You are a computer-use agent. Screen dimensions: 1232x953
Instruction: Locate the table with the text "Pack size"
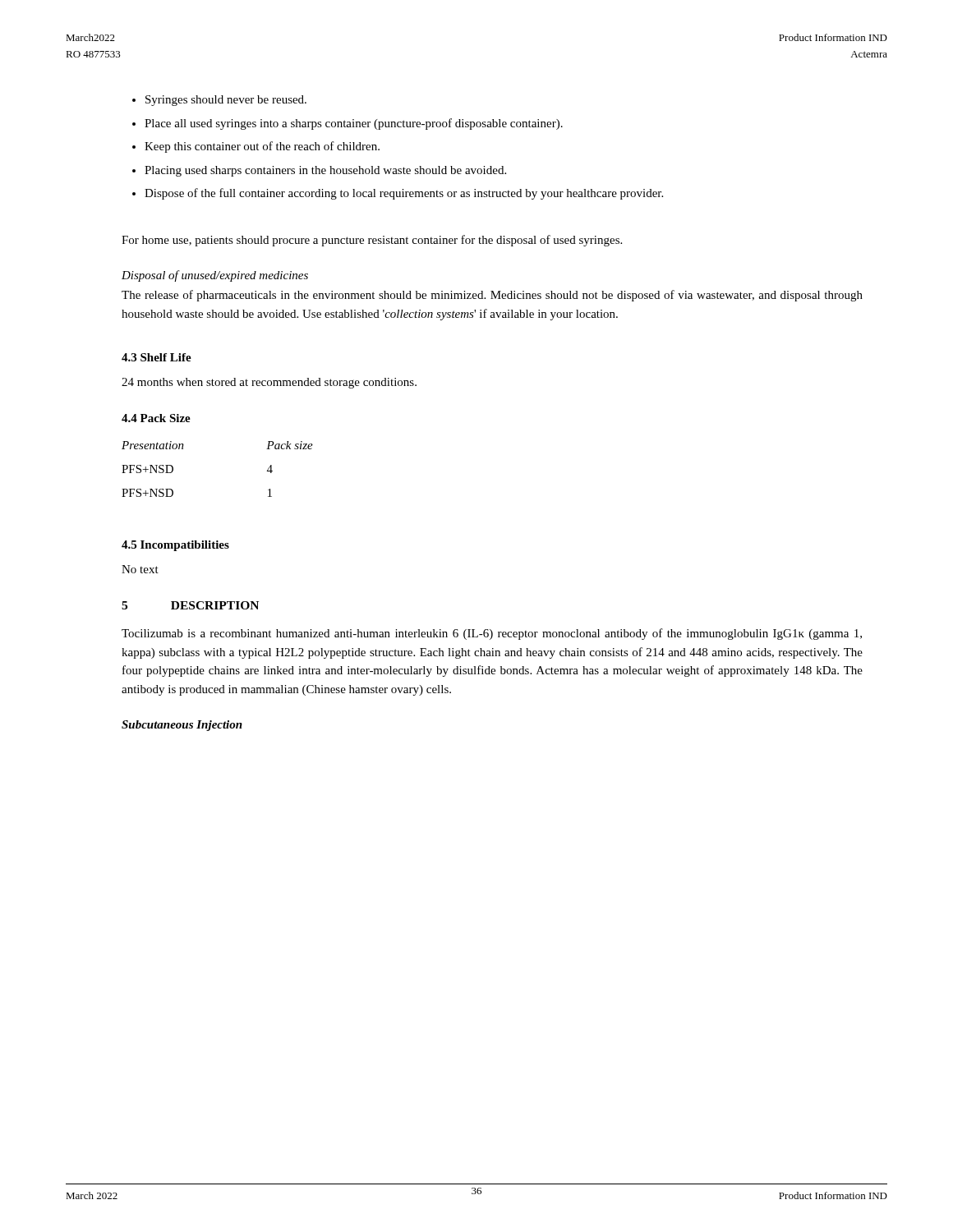(492, 469)
